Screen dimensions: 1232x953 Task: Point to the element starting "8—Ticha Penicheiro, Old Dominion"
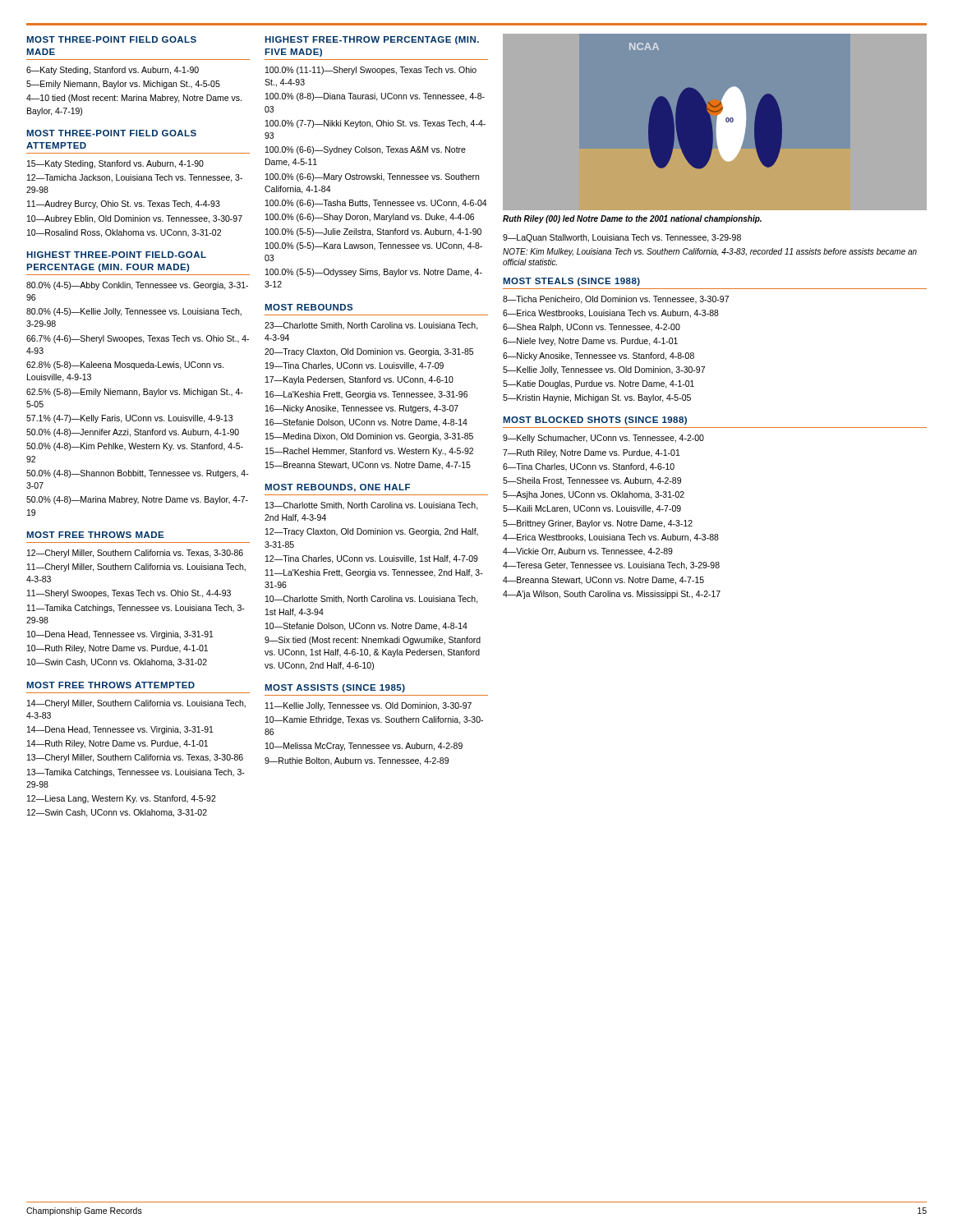click(x=616, y=299)
